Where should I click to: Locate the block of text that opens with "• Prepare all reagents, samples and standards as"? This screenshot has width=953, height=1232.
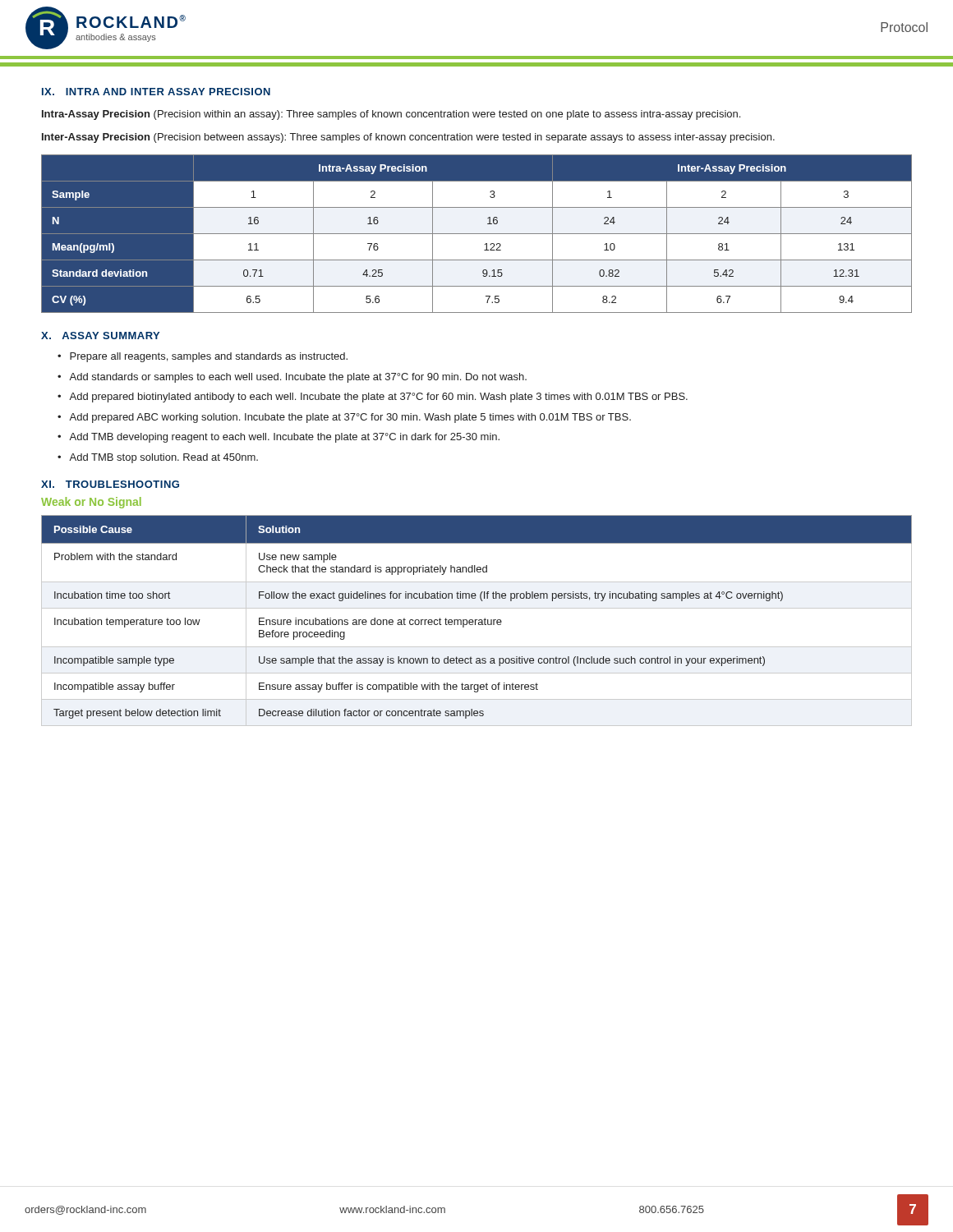coord(203,356)
